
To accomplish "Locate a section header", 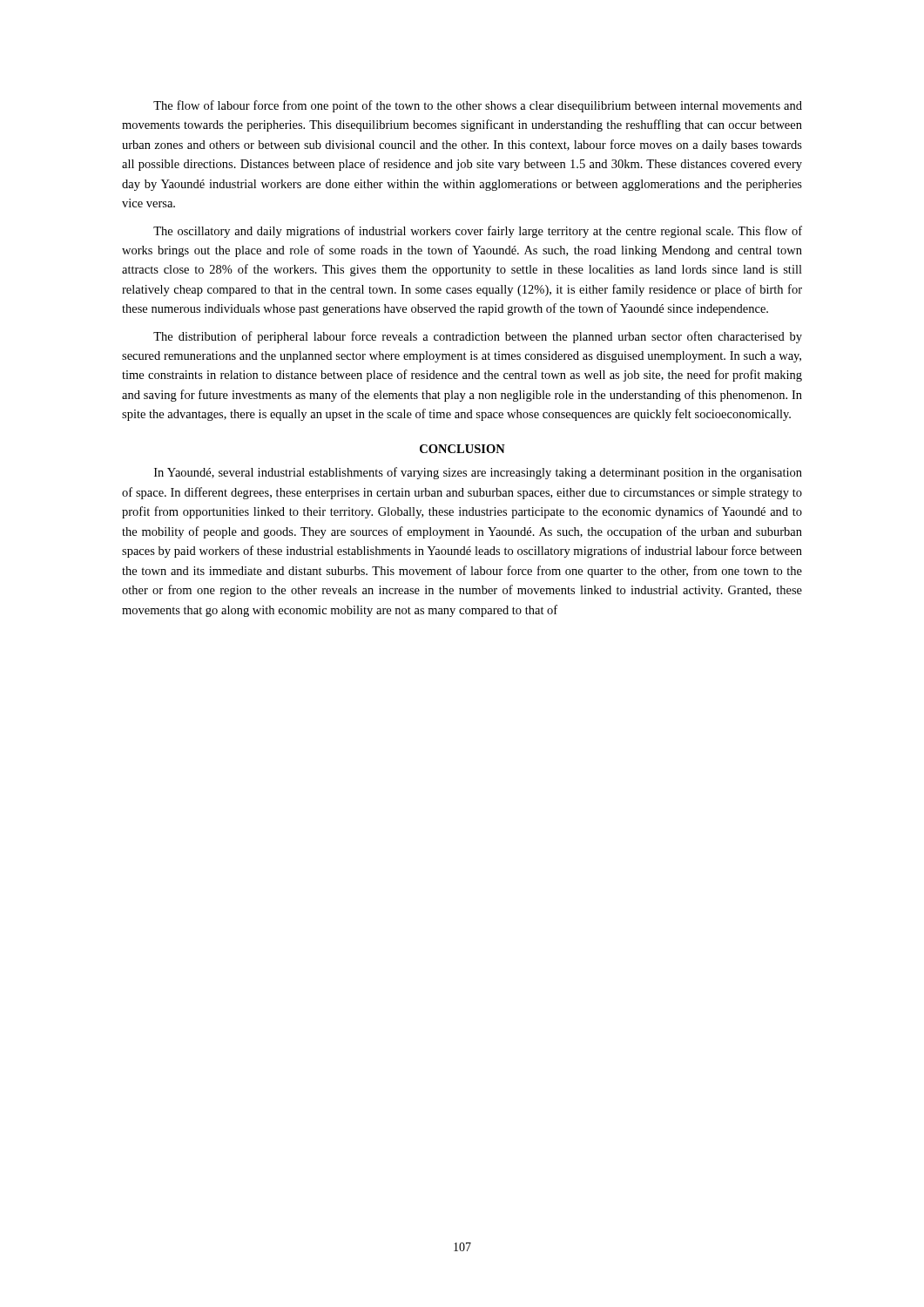I will [462, 449].
